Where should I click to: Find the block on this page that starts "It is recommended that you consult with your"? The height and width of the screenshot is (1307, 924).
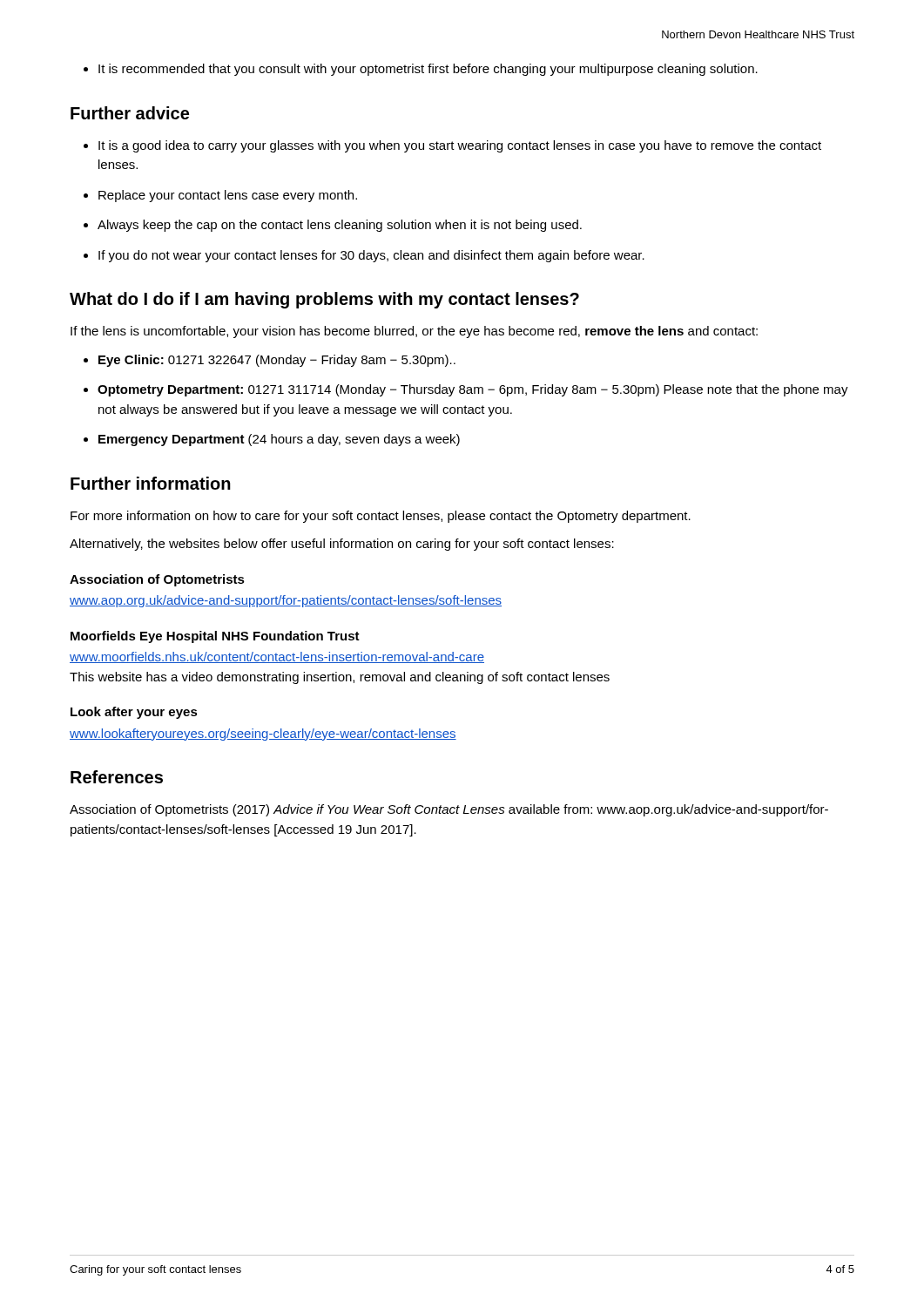pyautogui.click(x=428, y=68)
